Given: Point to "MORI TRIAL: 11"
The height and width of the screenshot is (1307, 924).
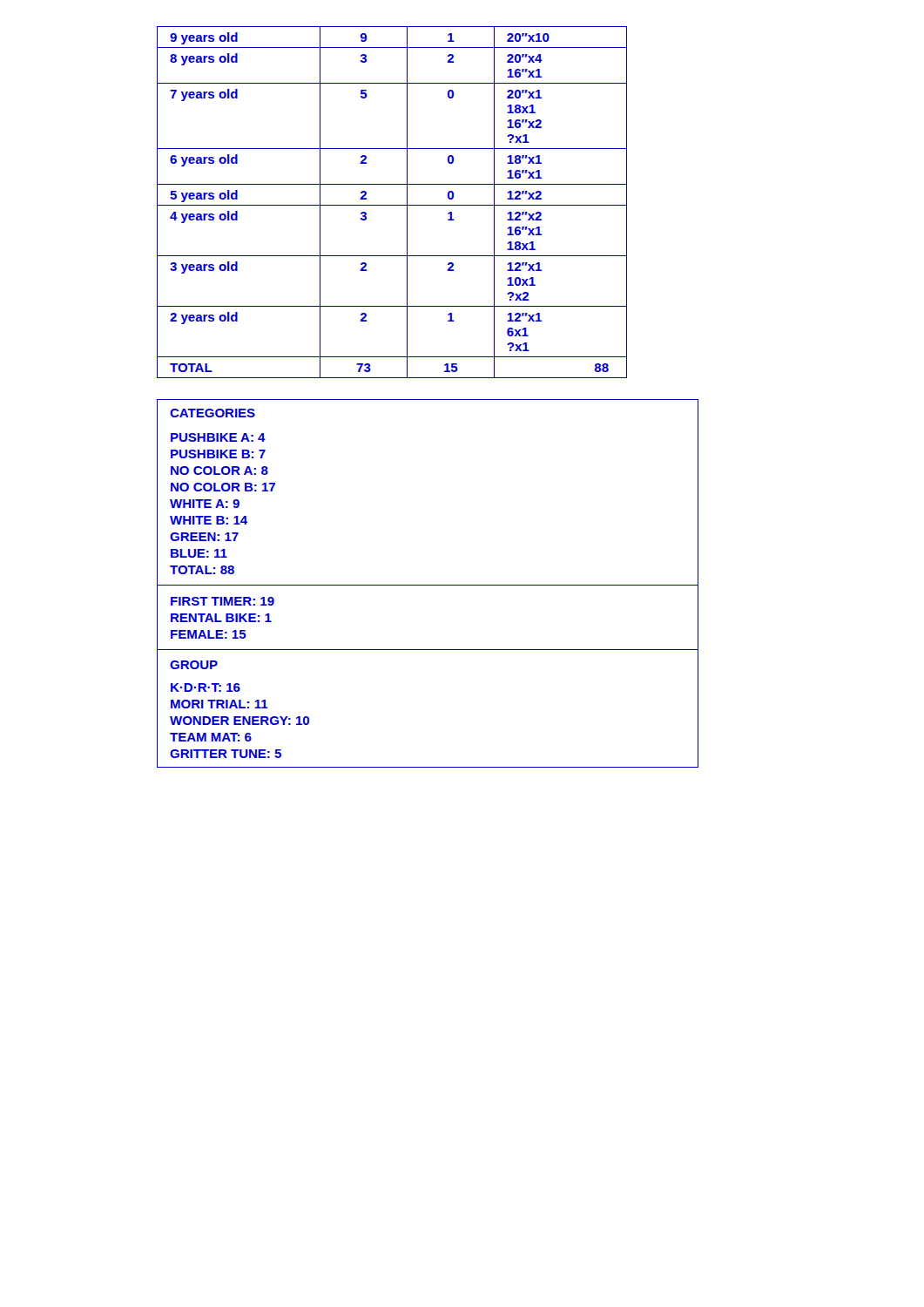Looking at the screenshot, I should [x=219, y=704].
